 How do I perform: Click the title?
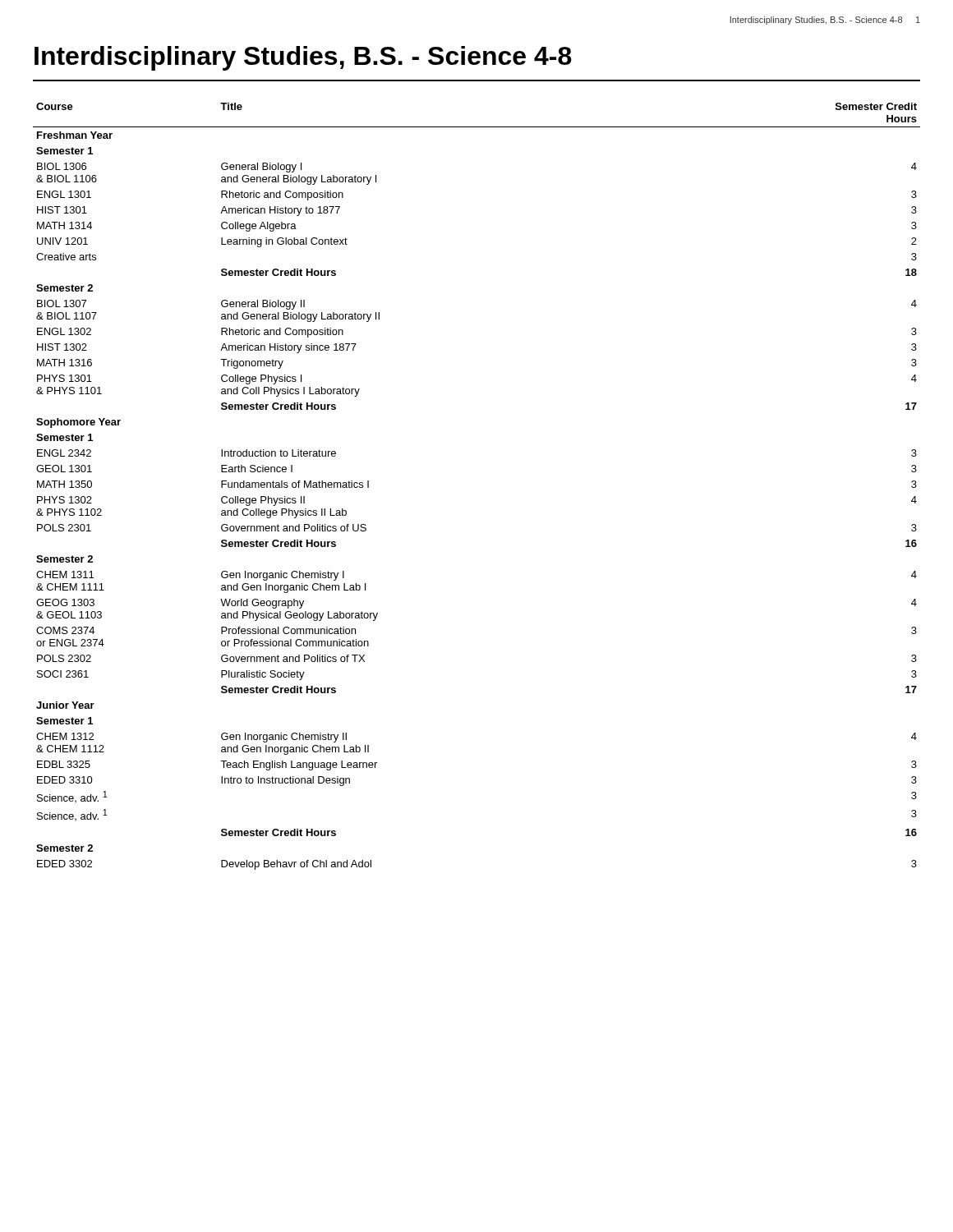coord(476,61)
